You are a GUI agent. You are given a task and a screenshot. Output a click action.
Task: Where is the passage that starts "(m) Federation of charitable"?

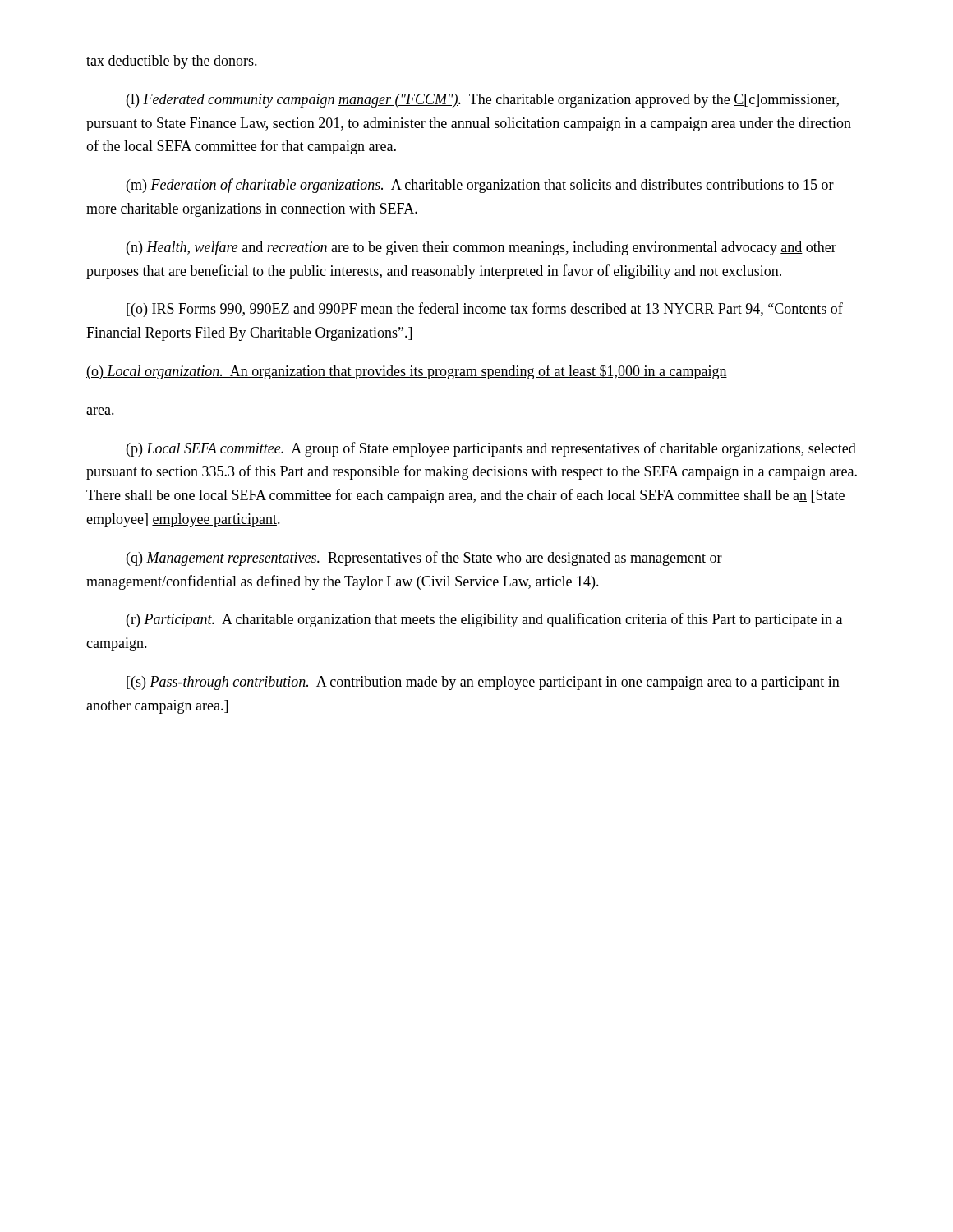[476, 197]
